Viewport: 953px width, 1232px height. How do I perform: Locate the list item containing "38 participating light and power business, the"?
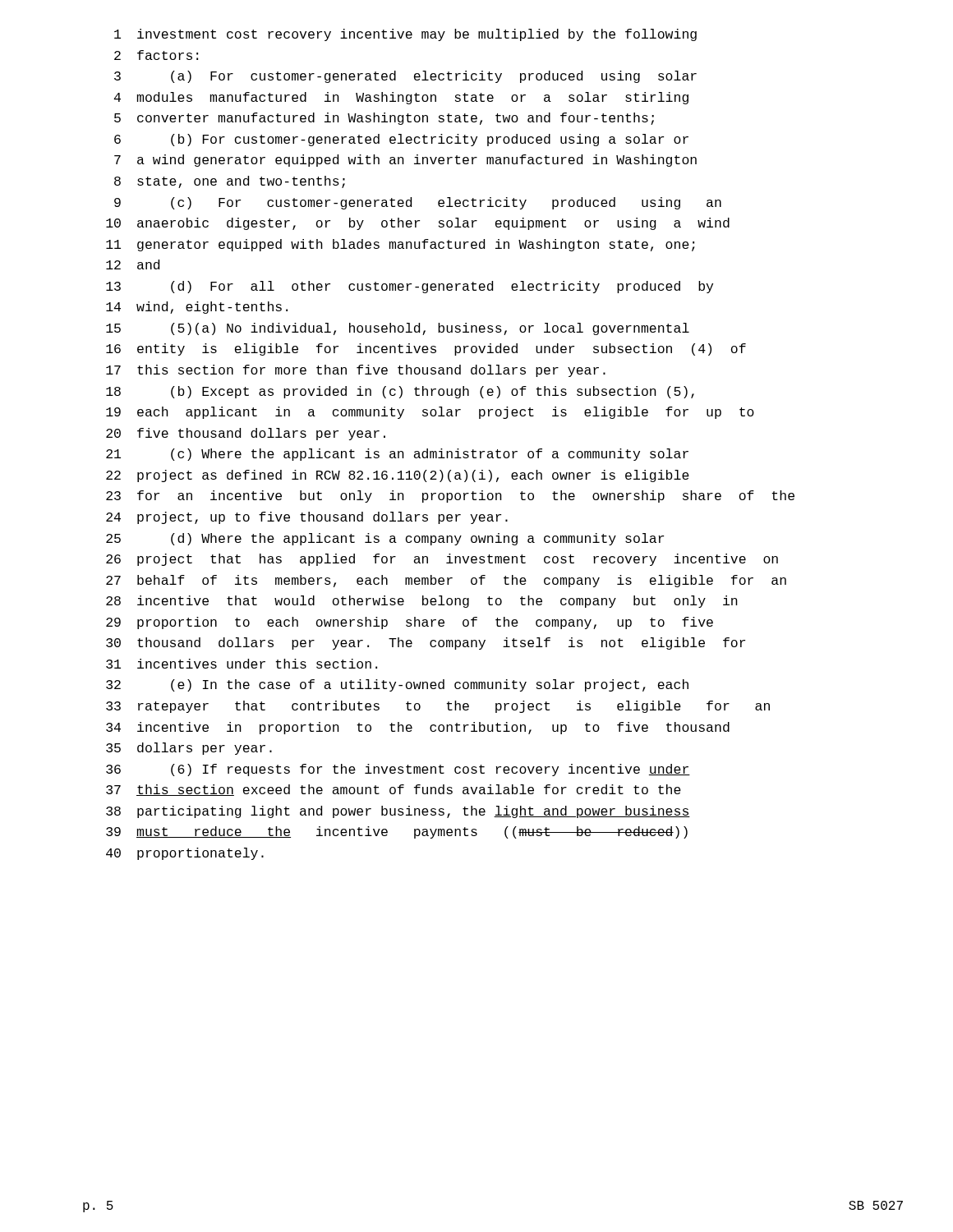493,812
